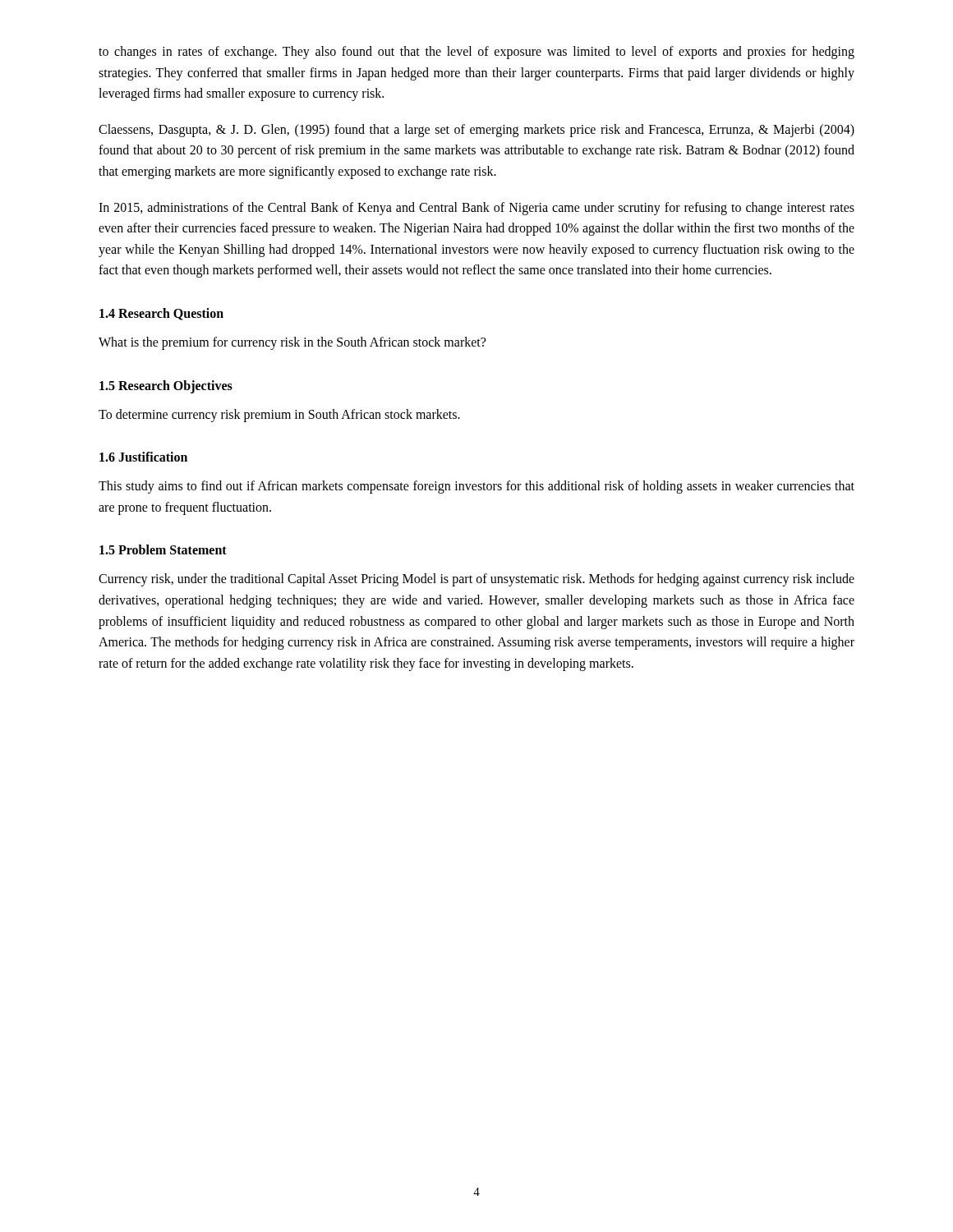Click on the block starting "What is the premium for currency"
The height and width of the screenshot is (1232, 953).
coord(292,342)
